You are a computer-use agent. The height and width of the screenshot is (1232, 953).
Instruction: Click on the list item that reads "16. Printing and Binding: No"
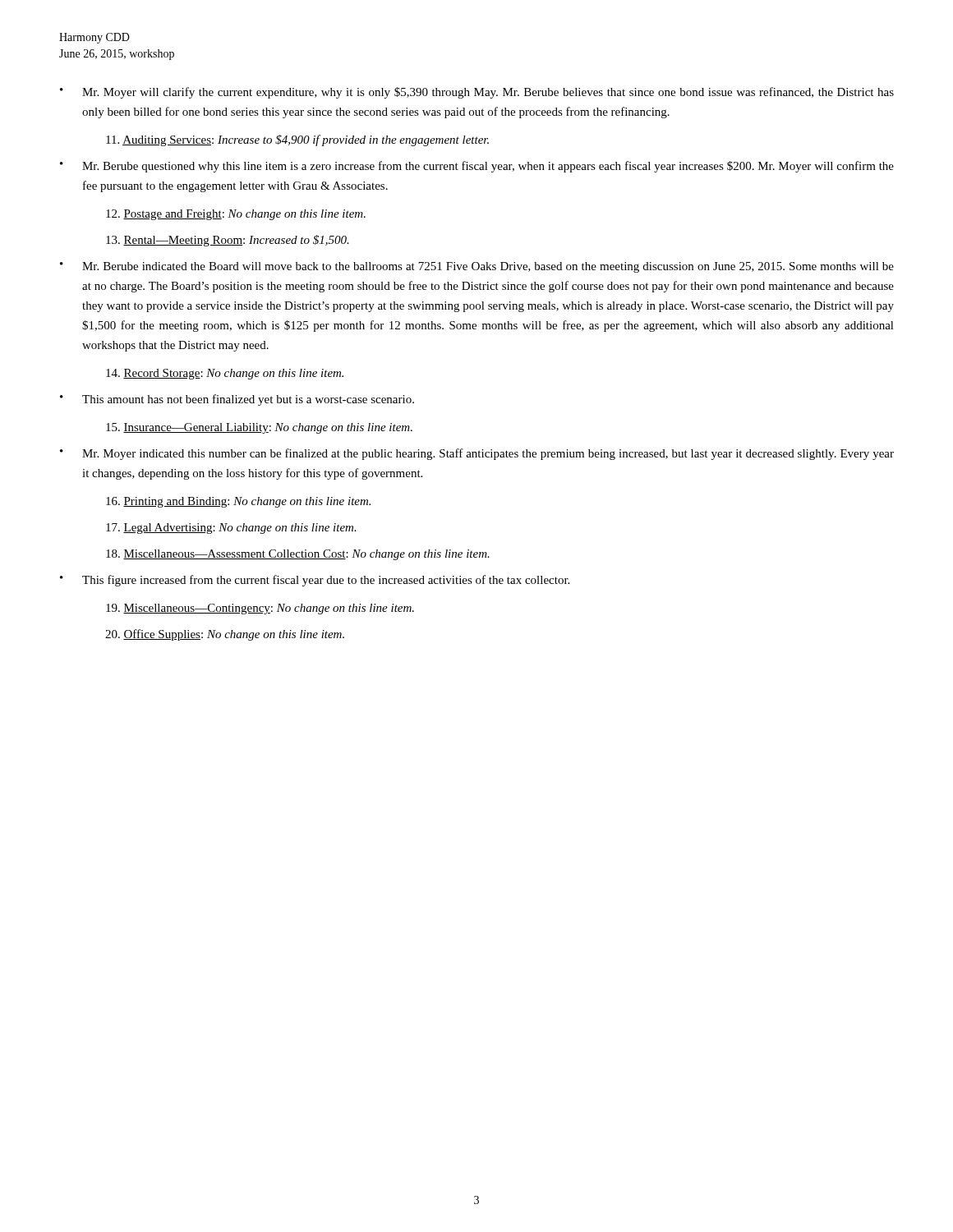pos(238,501)
